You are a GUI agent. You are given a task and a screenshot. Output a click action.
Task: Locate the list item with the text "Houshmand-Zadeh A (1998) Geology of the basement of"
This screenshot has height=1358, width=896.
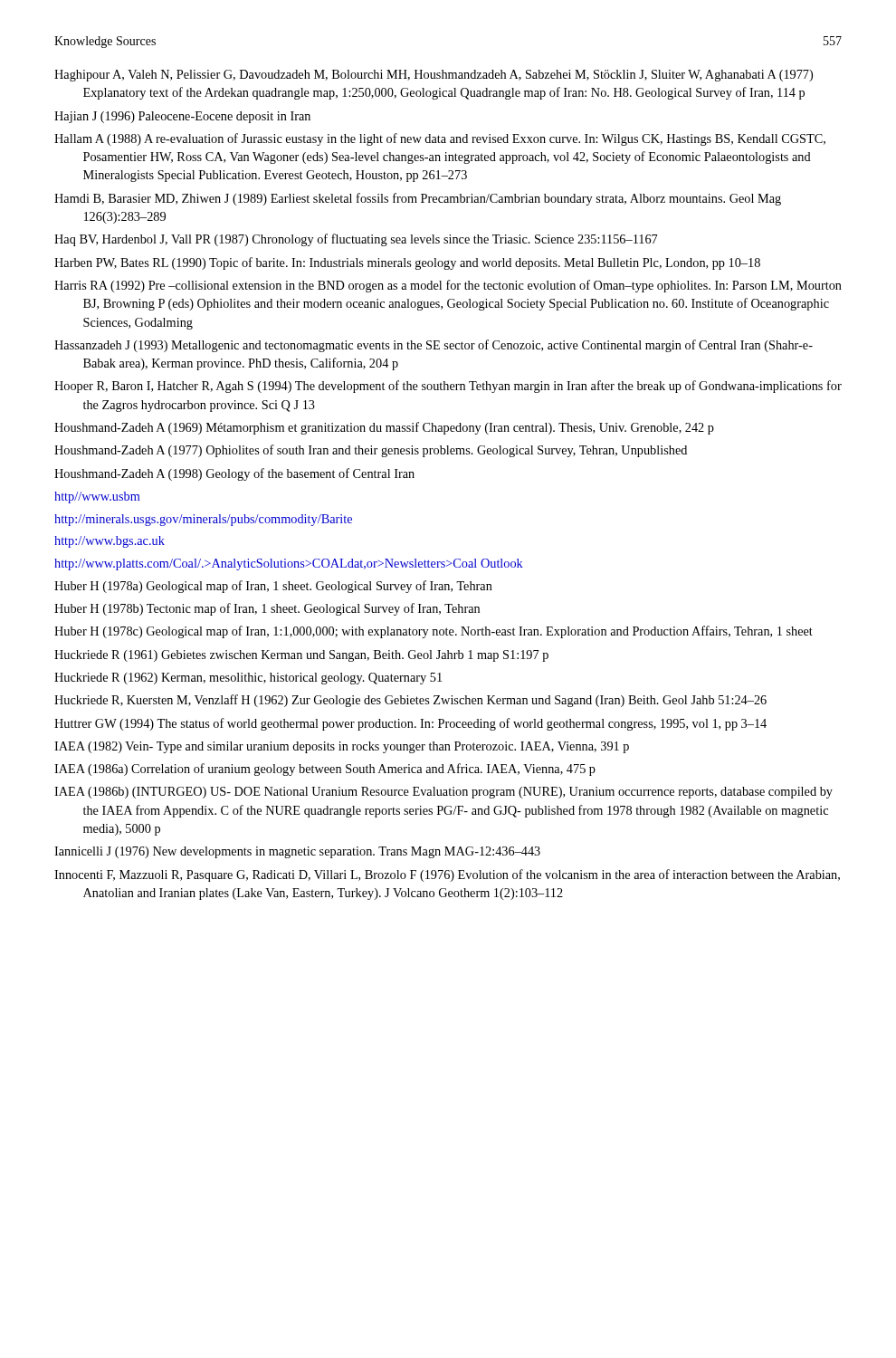(x=234, y=473)
